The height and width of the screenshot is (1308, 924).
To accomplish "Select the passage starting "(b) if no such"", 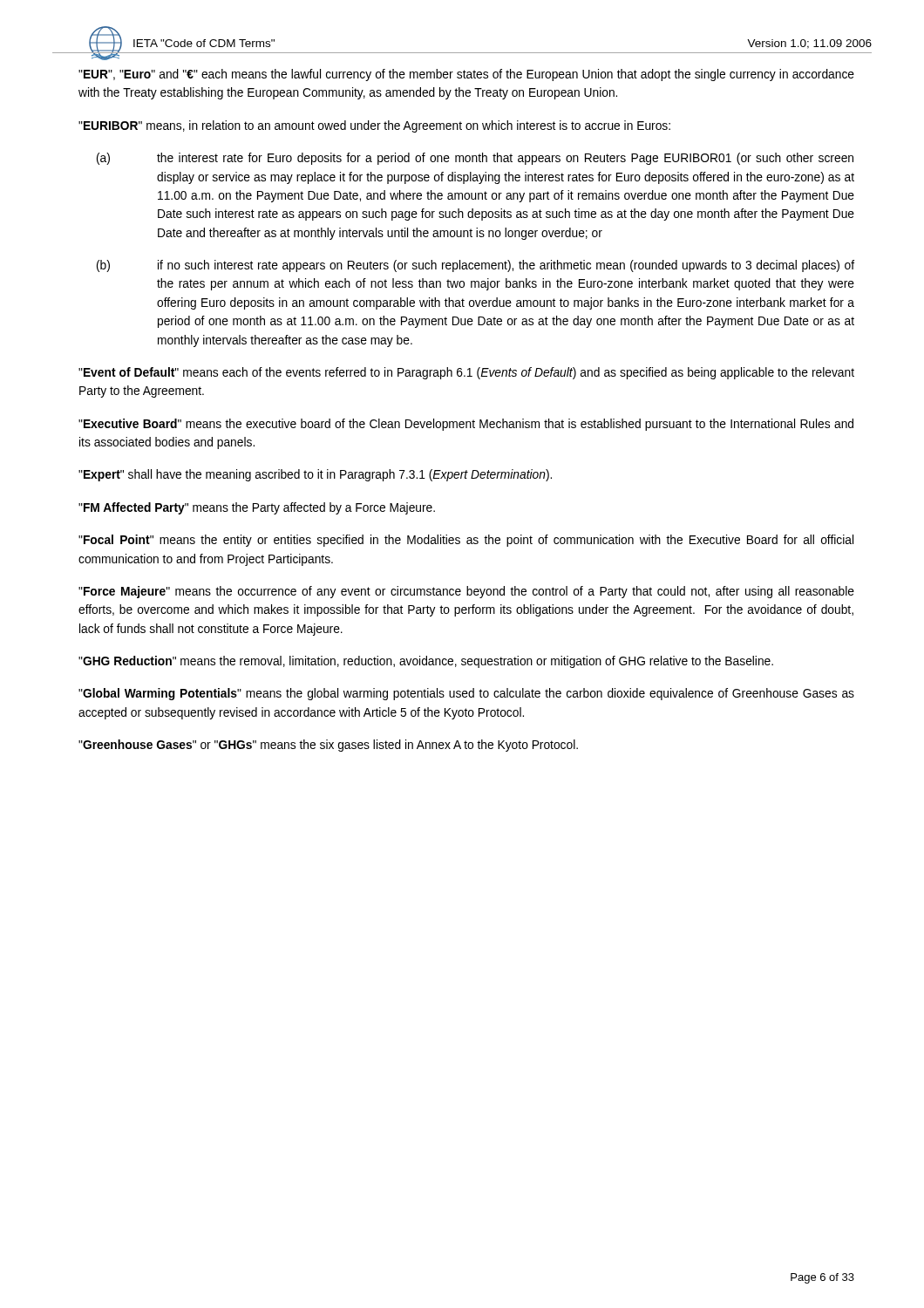I will [466, 303].
